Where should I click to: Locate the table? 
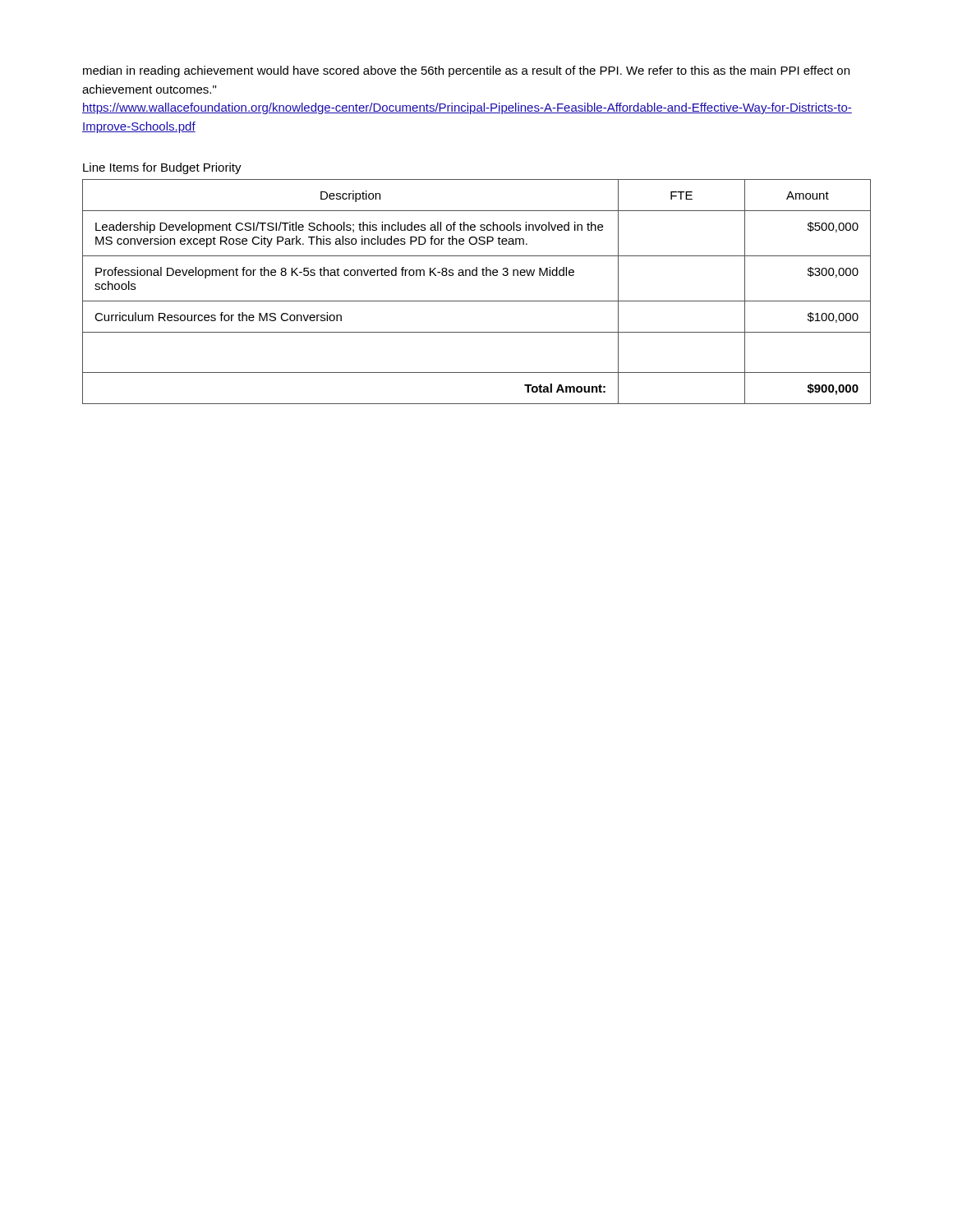point(476,292)
